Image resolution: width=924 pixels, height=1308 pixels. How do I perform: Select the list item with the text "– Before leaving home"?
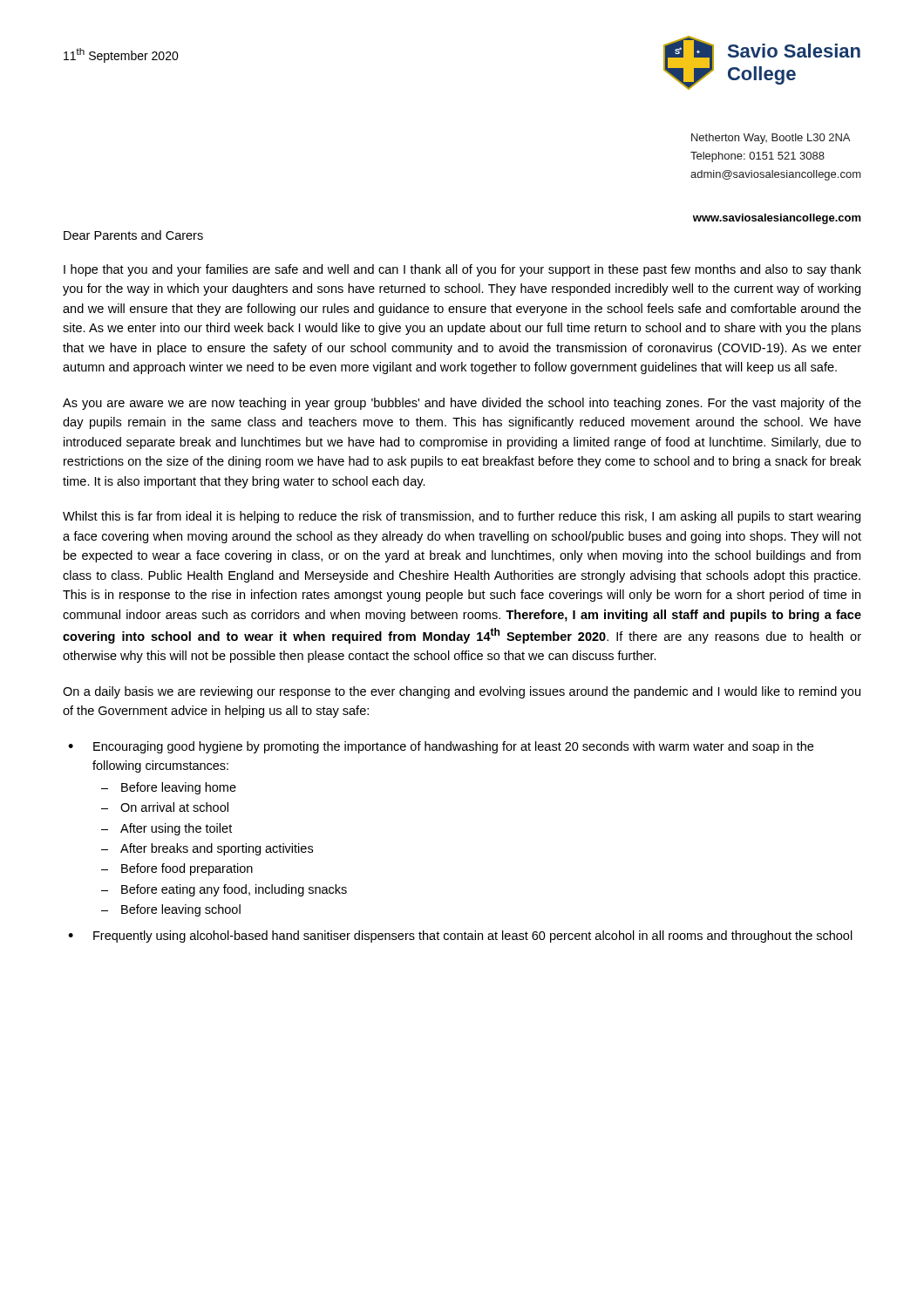169,788
